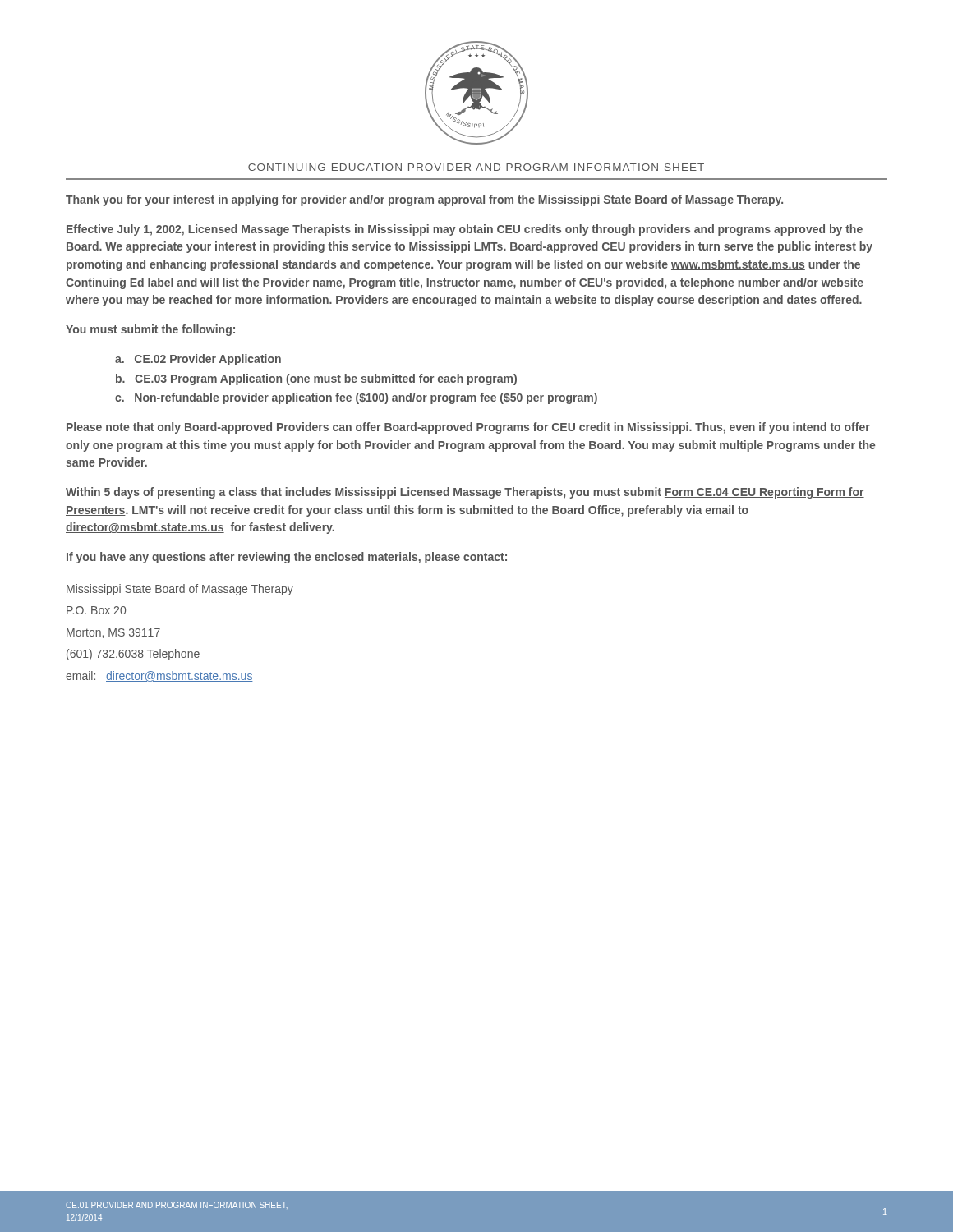Locate the block starting "You must submit the"

click(x=151, y=329)
